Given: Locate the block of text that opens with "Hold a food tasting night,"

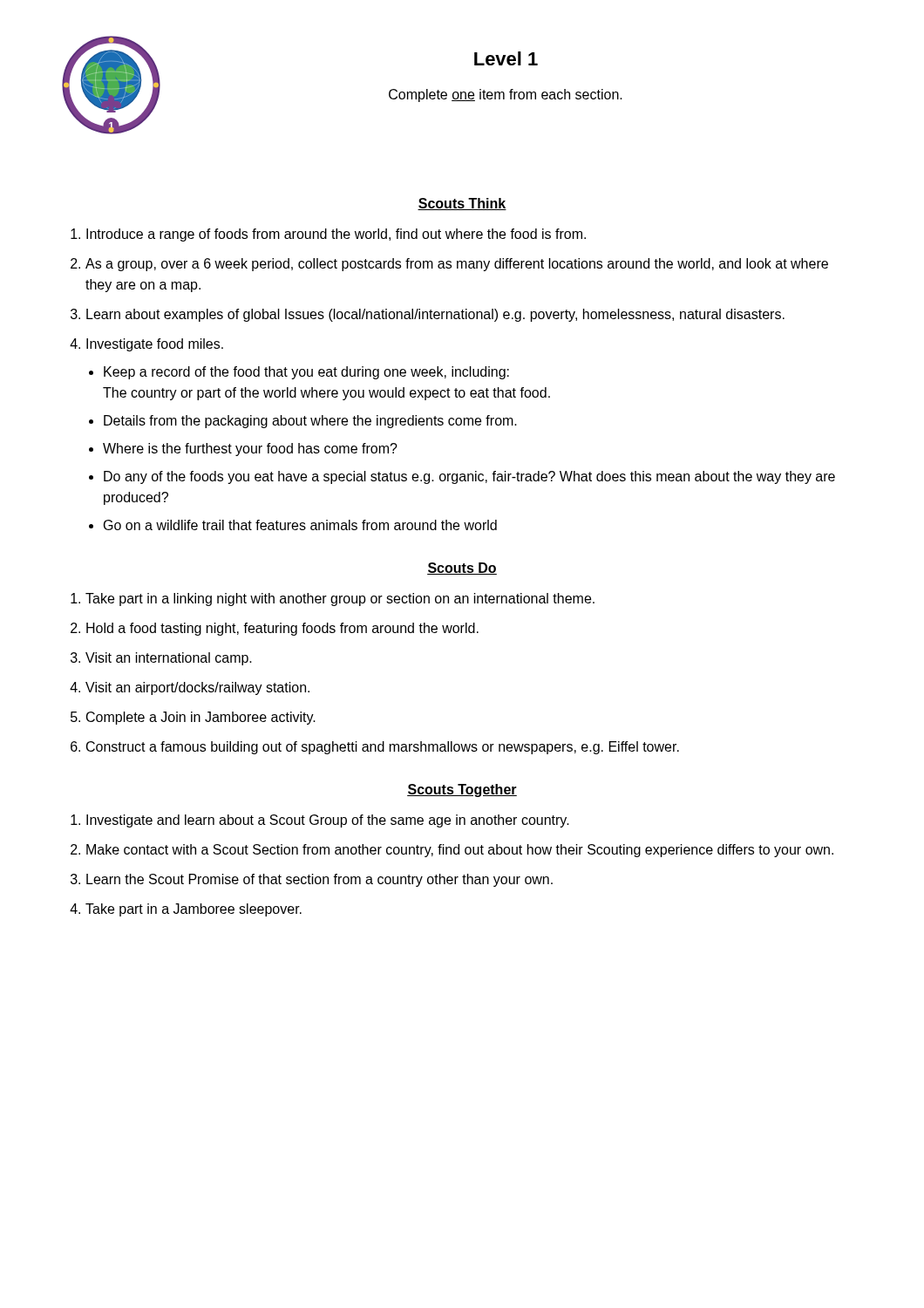Looking at the screenshot, I should [x=282, y=628].
